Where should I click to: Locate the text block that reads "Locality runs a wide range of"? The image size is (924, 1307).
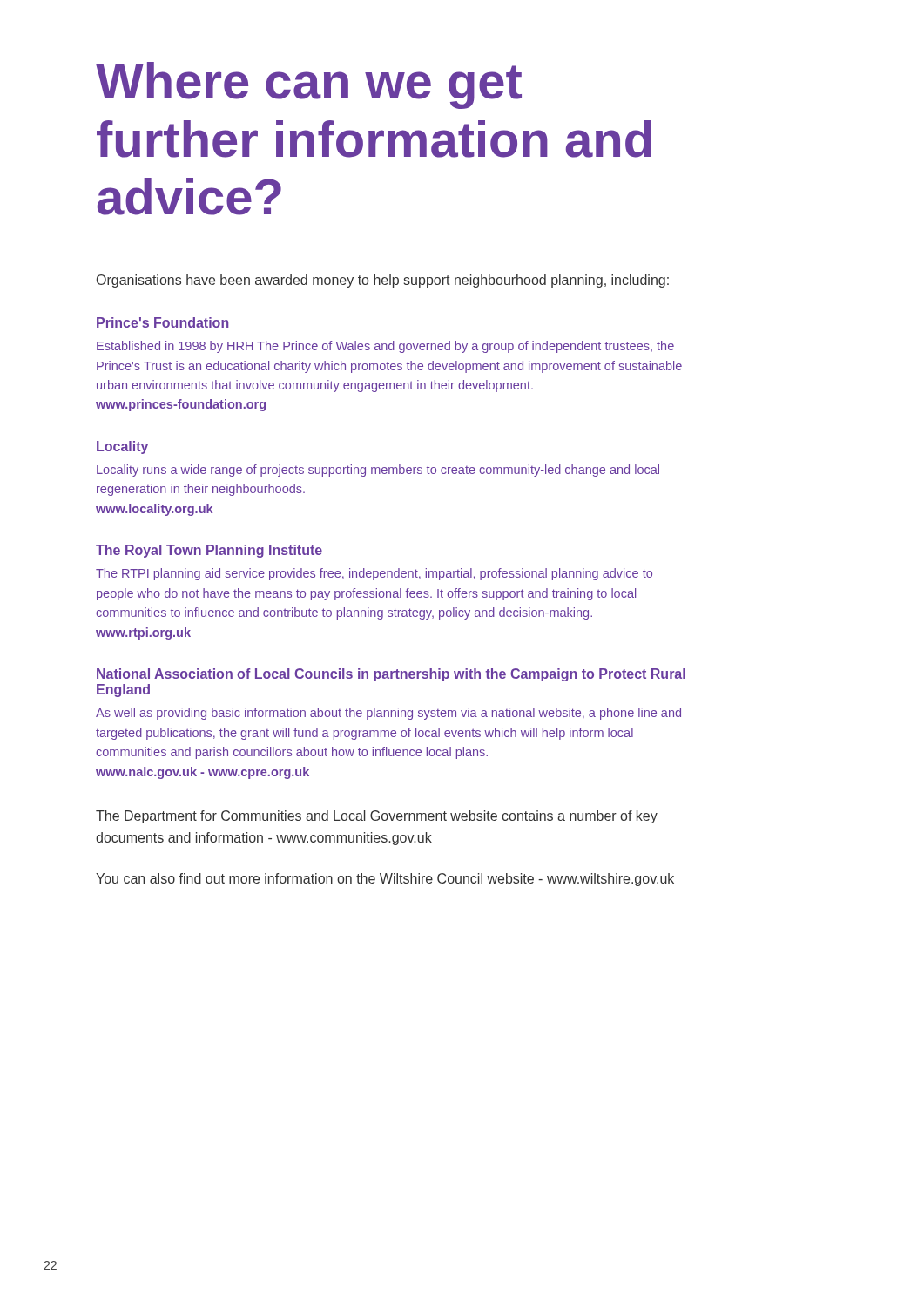pos(378,471)
